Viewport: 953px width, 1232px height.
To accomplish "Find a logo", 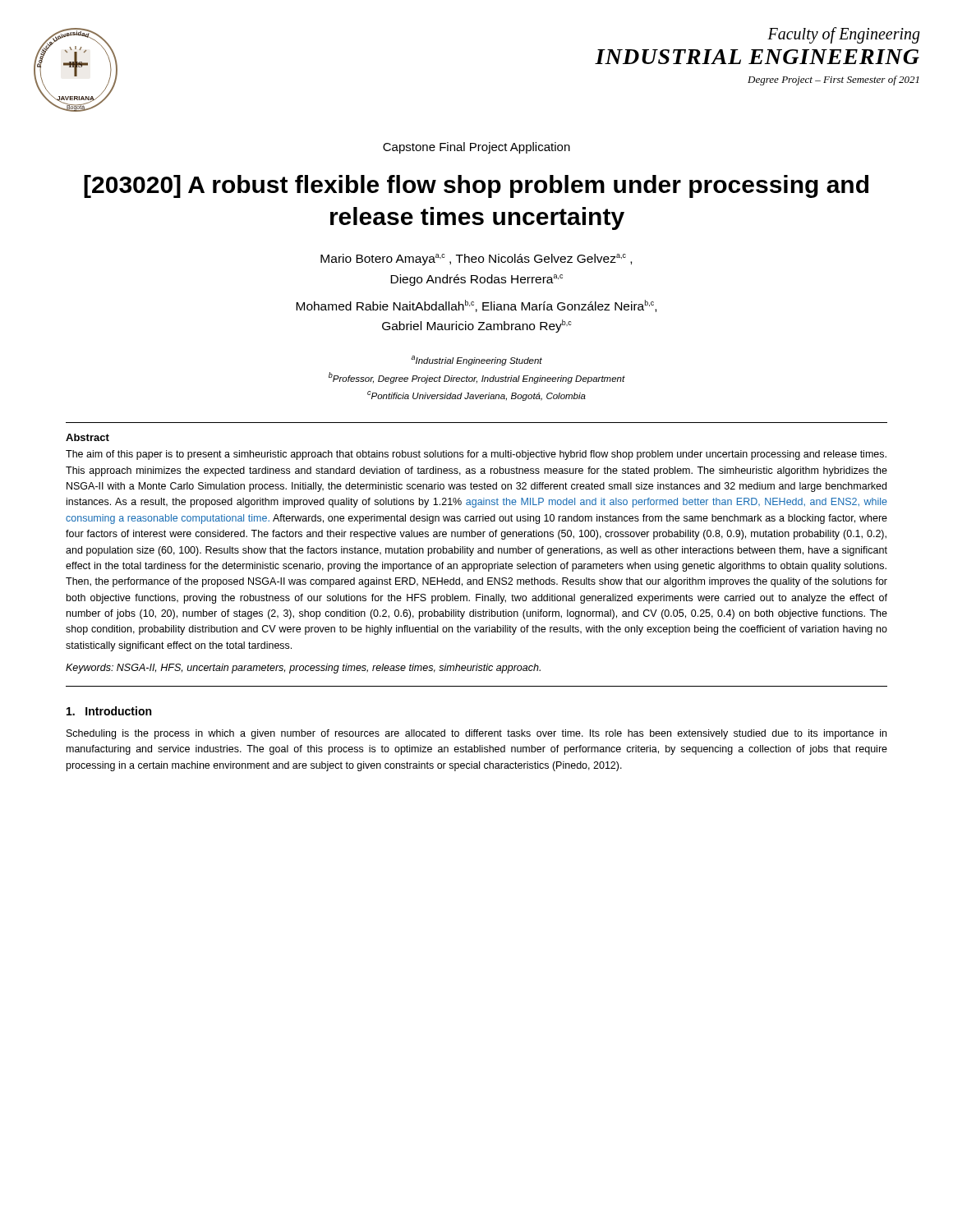I will pos(78,70).
